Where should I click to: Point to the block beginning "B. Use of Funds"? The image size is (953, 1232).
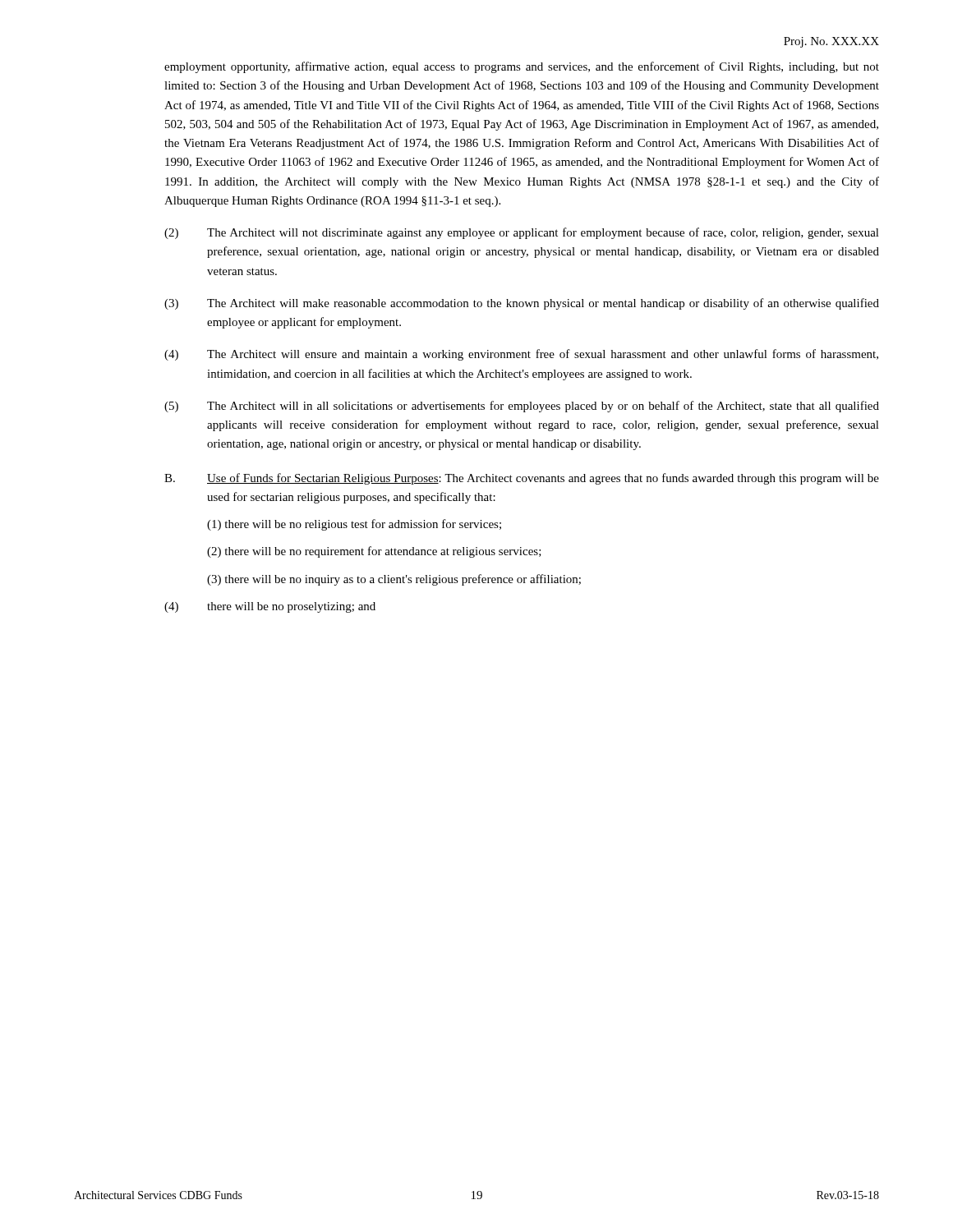pyautogui.click(x=522, y=488)
